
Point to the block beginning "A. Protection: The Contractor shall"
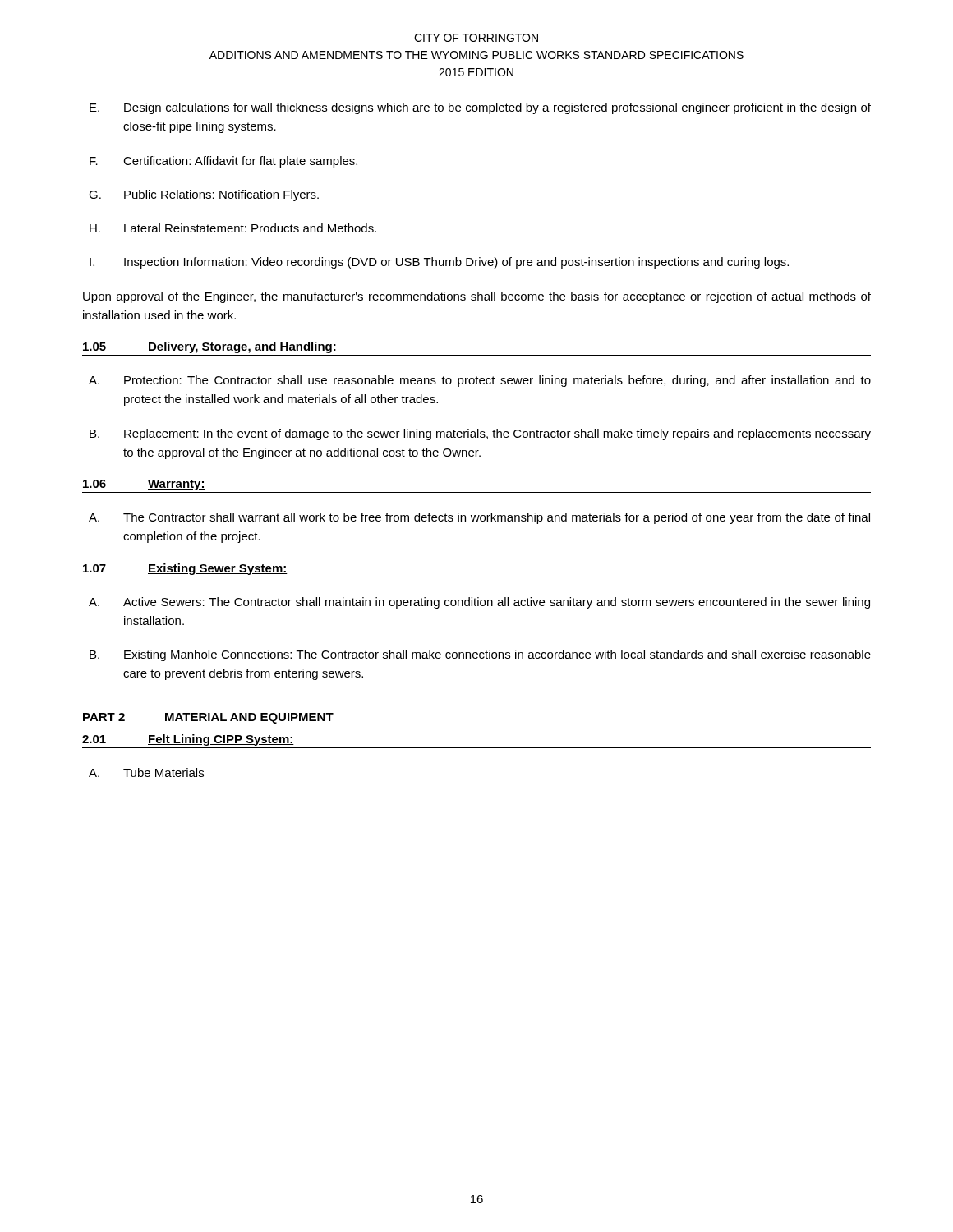(476, 390)
